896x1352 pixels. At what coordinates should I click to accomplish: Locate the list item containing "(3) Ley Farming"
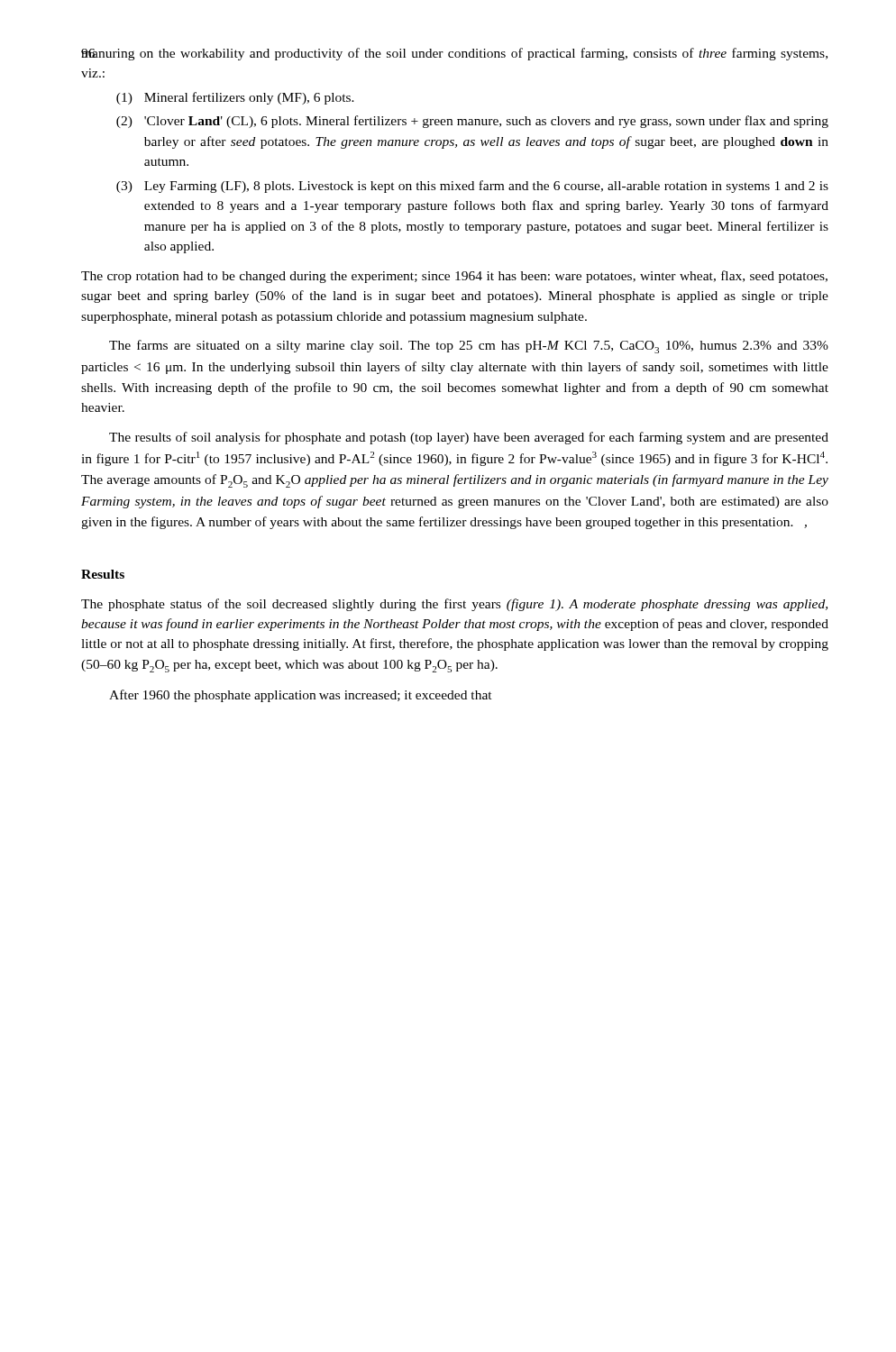[x=472, y=216]
